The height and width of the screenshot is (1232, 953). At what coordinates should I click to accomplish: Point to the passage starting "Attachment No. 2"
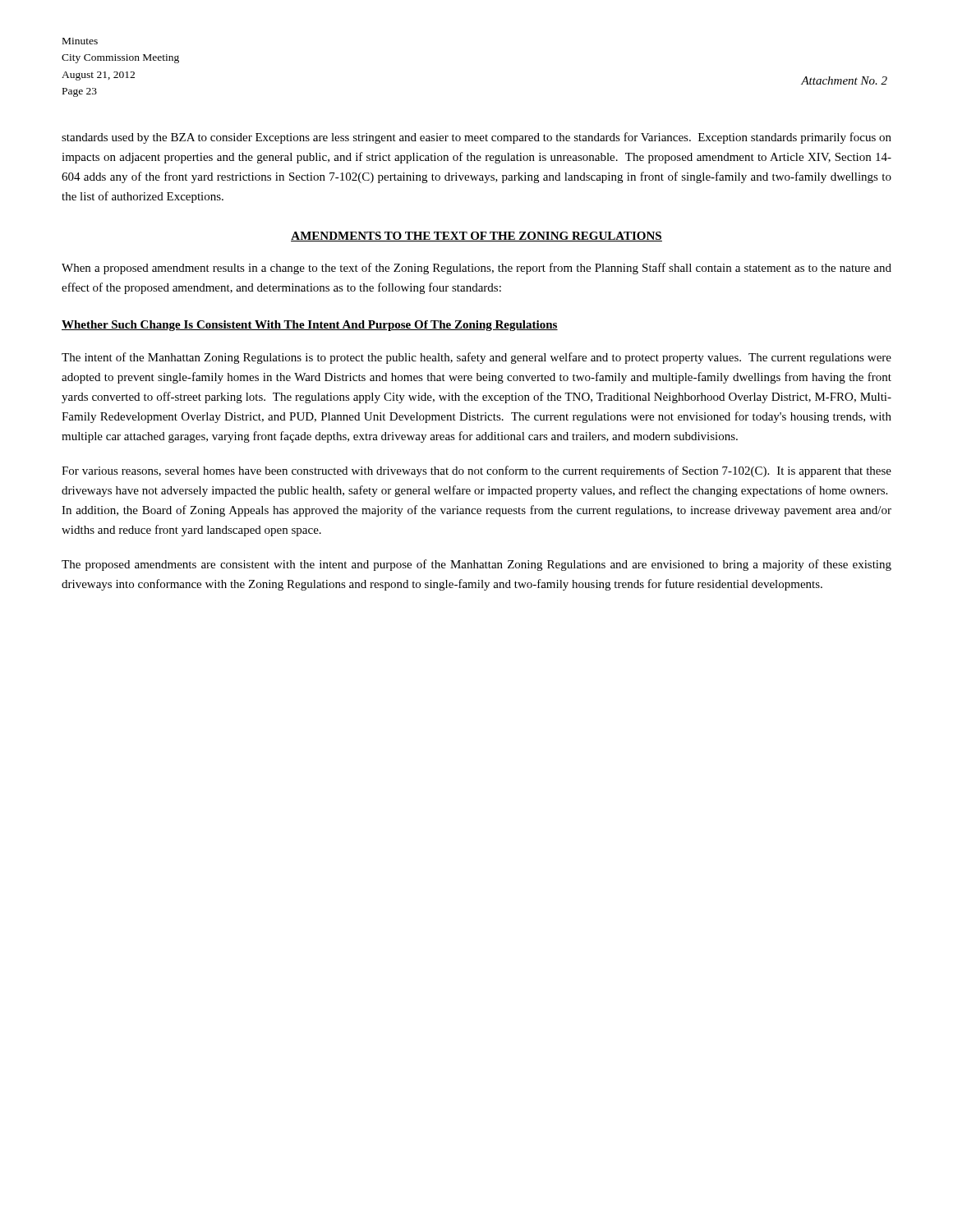tap(844, 81)
